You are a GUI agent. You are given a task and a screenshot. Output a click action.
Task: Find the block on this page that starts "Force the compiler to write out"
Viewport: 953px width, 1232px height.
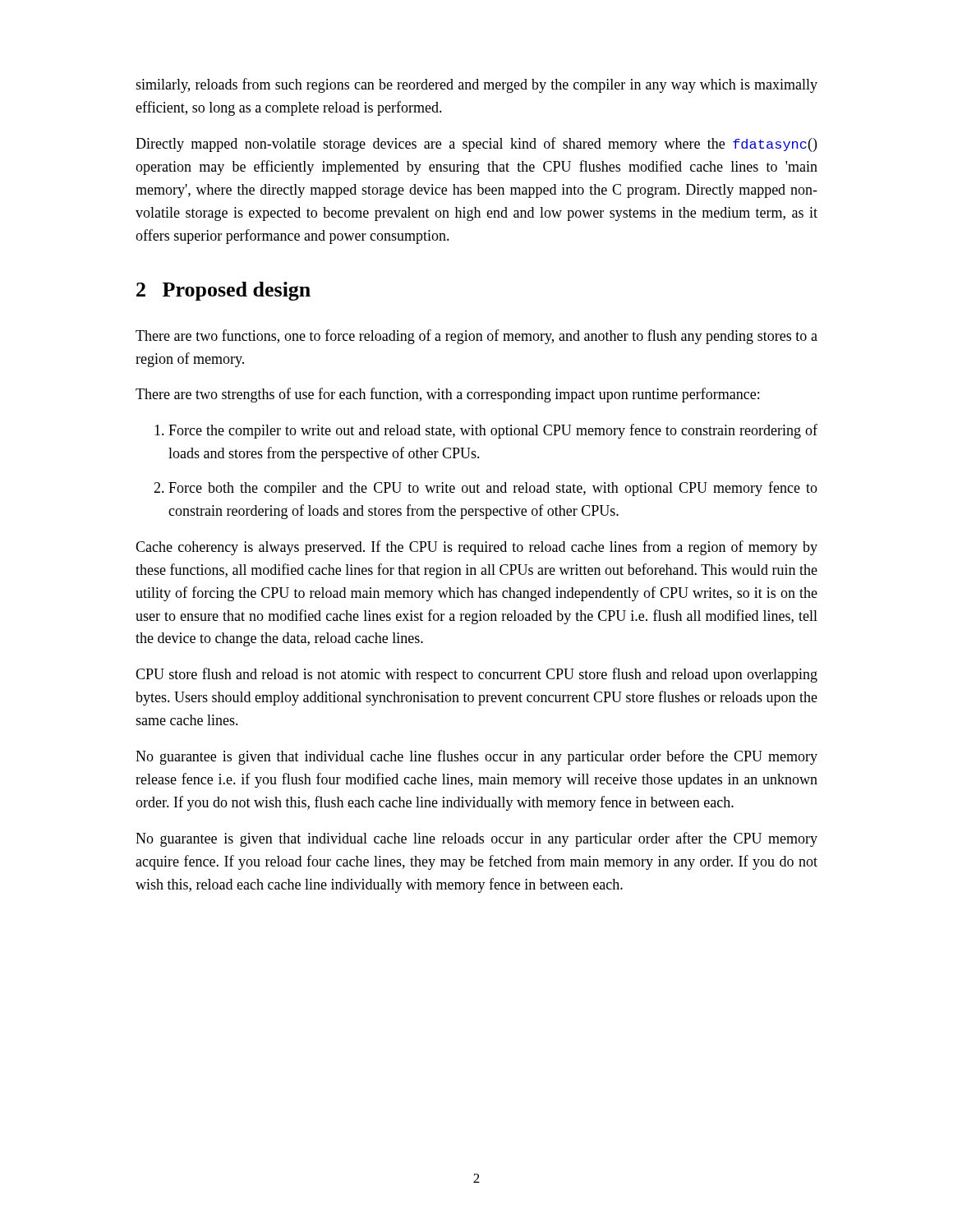pyautogui.click(x=493, y=443)
